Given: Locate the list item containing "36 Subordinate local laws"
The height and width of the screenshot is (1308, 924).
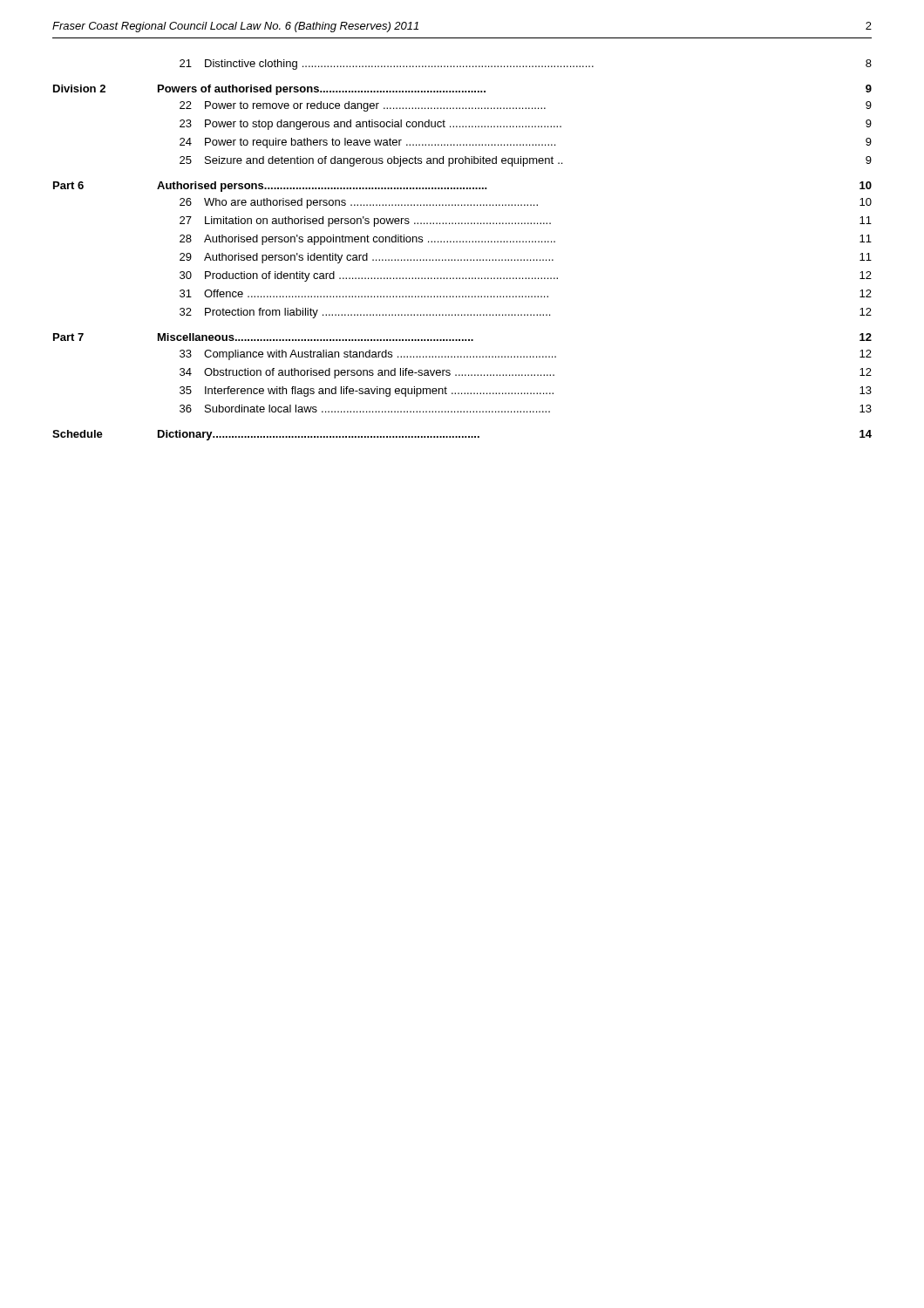Looking at the screenshot, I should point(462,410).
